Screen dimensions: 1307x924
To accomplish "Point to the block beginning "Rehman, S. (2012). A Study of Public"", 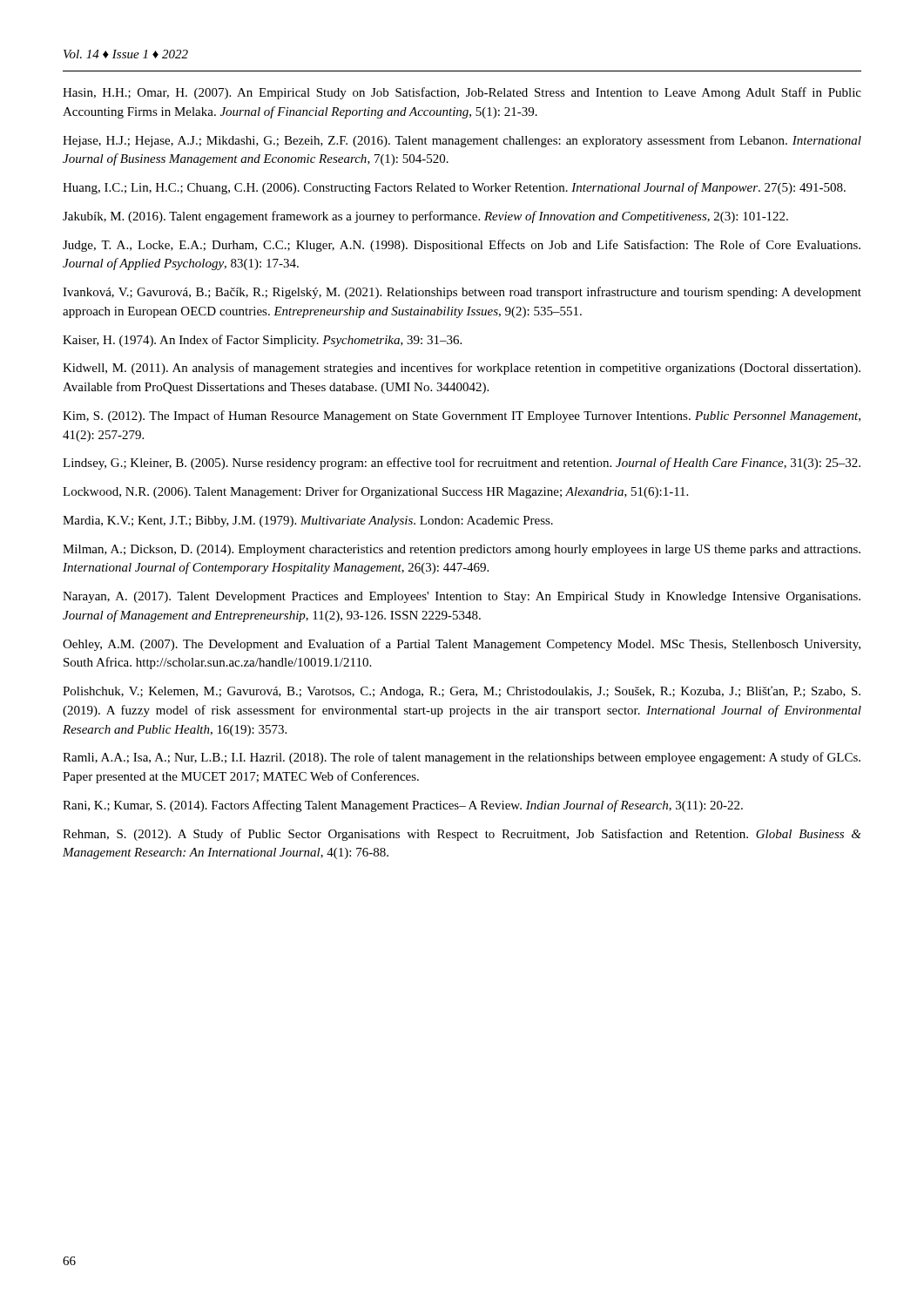I will [462, 843].
